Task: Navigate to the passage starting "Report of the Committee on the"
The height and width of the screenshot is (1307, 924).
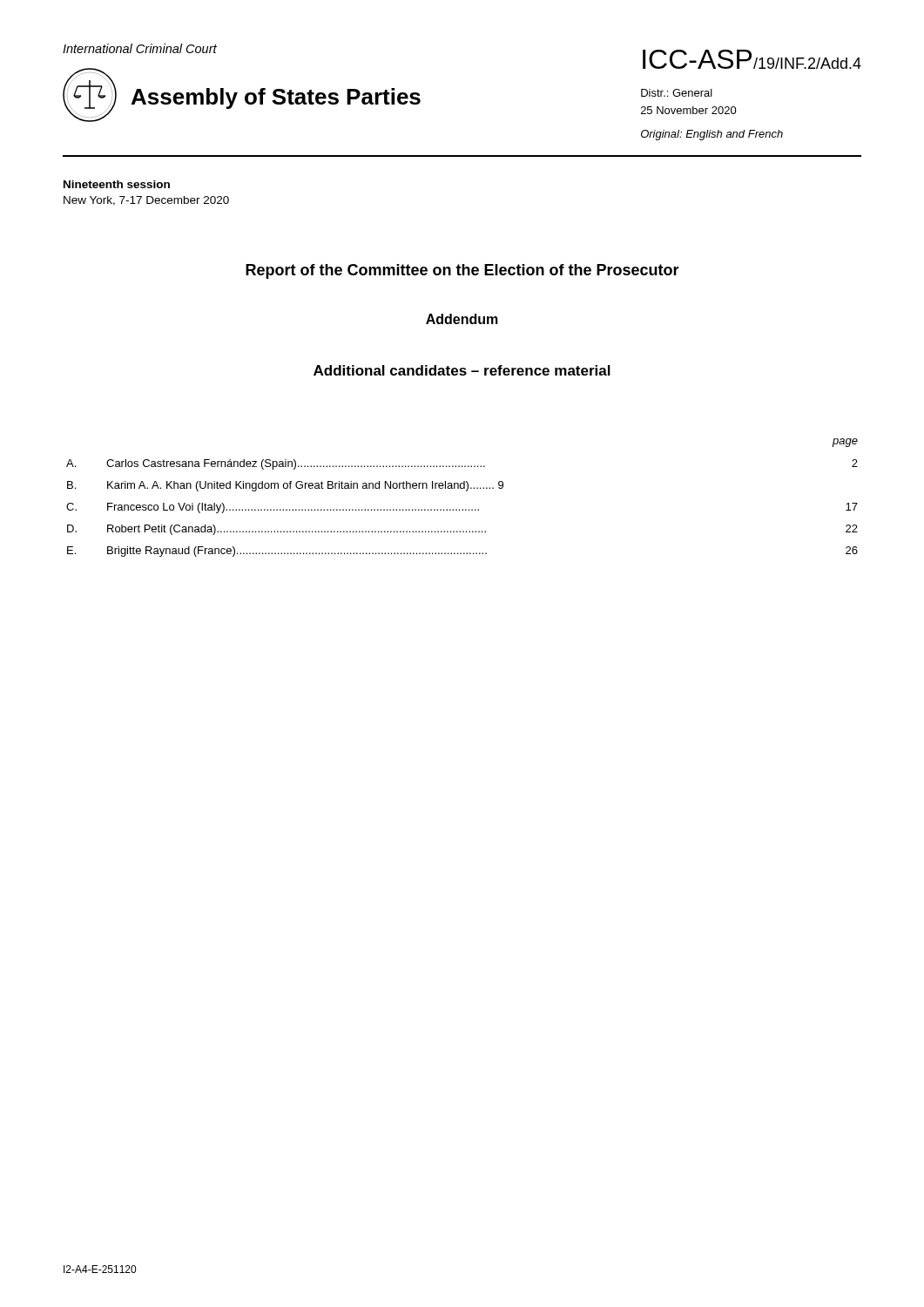Action: click(x=462, y=270)
